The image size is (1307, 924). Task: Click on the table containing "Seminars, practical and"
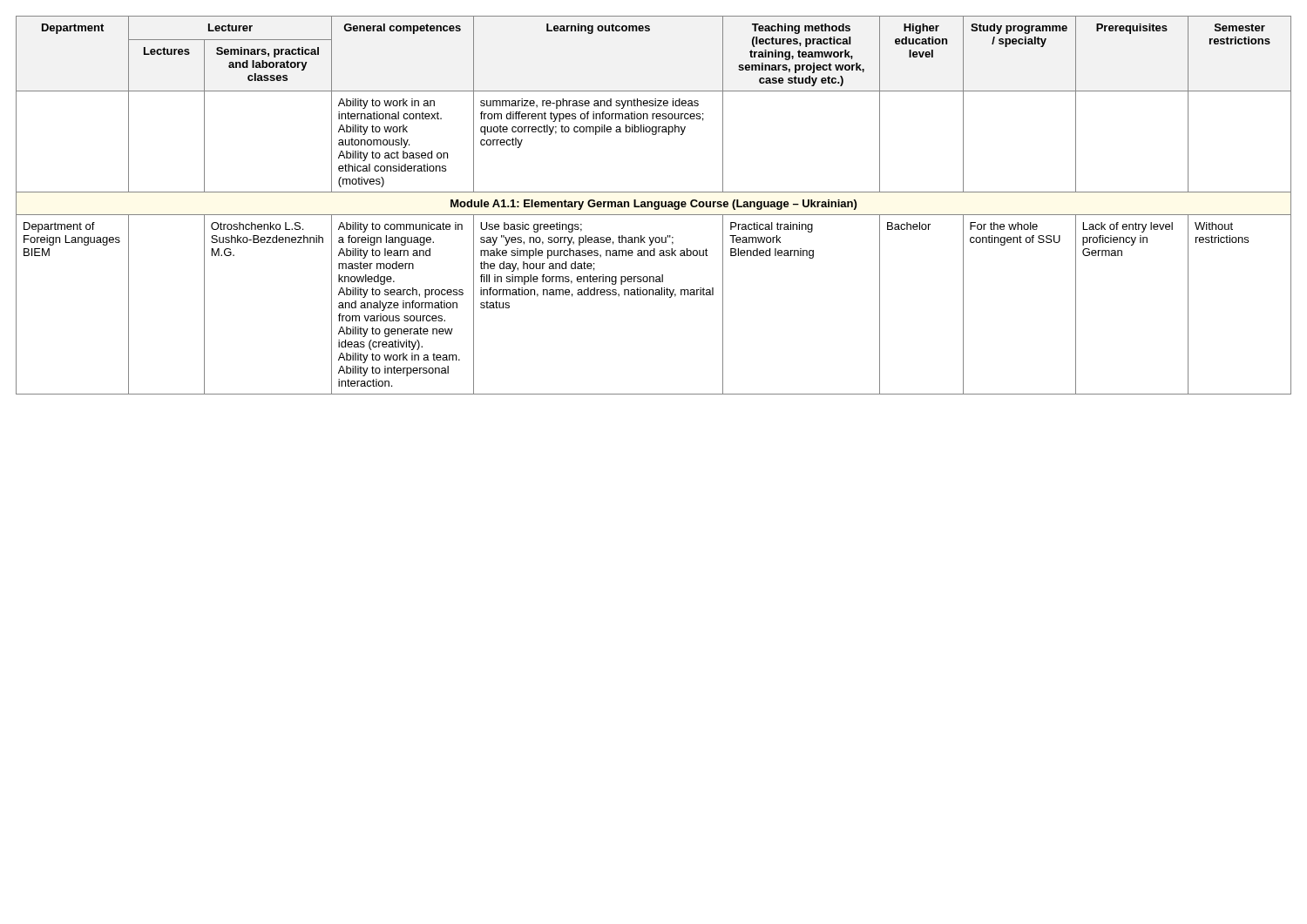[654, 205]
